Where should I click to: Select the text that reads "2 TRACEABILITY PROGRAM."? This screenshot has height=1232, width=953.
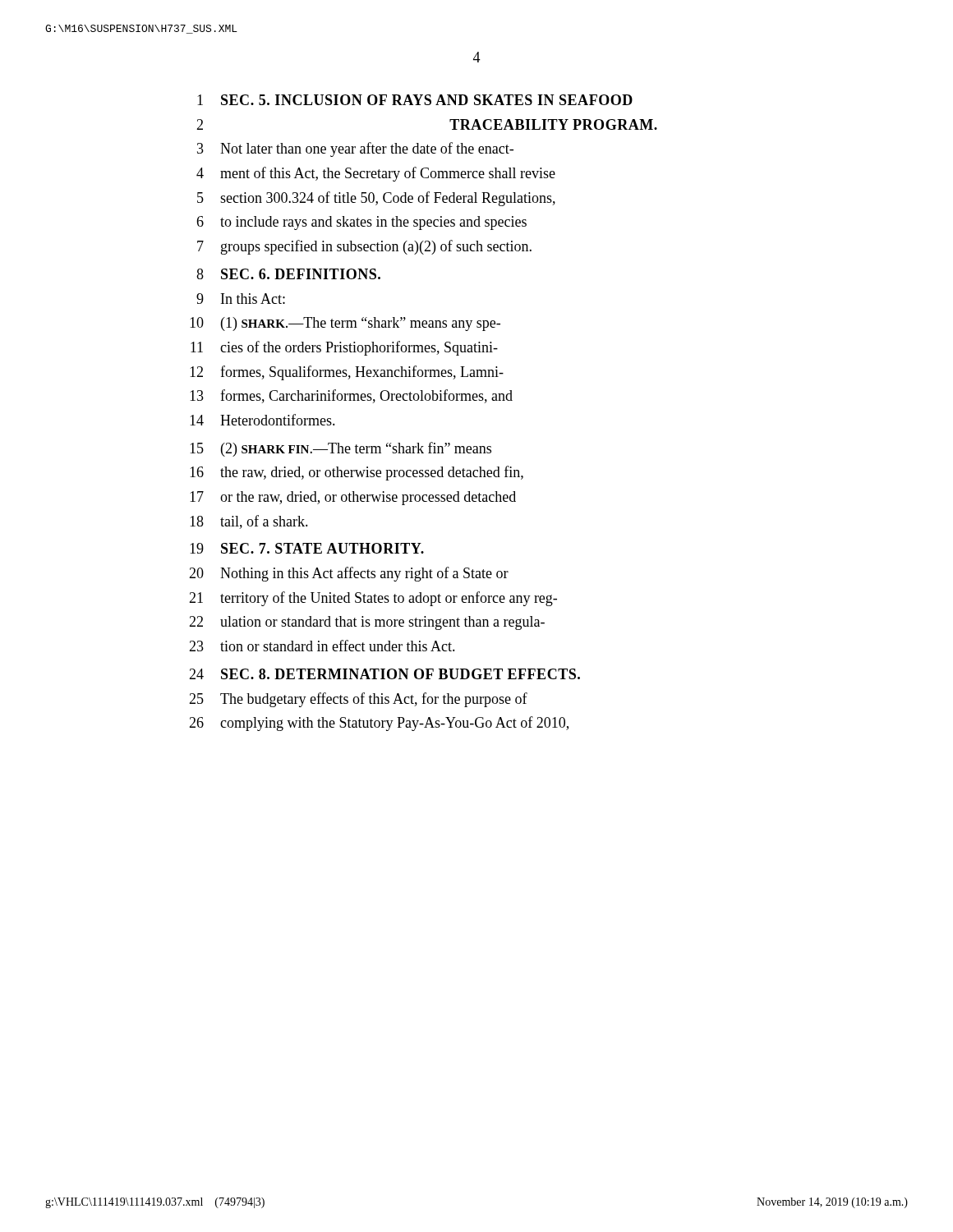526,125
